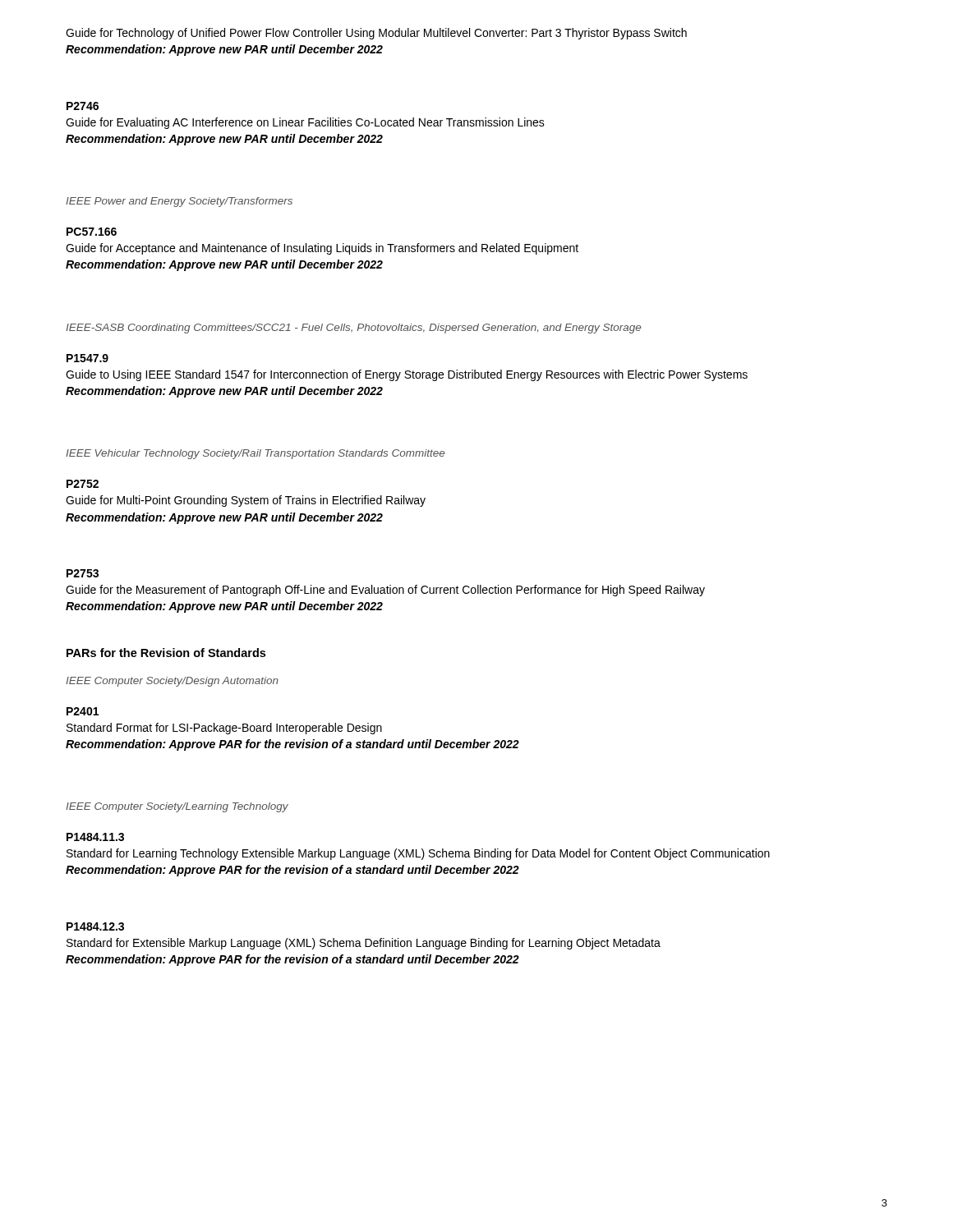Screen dimensions: 1232x953
Task: Click on the text with the text "IEEE Computer Society/Learning Technology"
Action: click(177, 806)
